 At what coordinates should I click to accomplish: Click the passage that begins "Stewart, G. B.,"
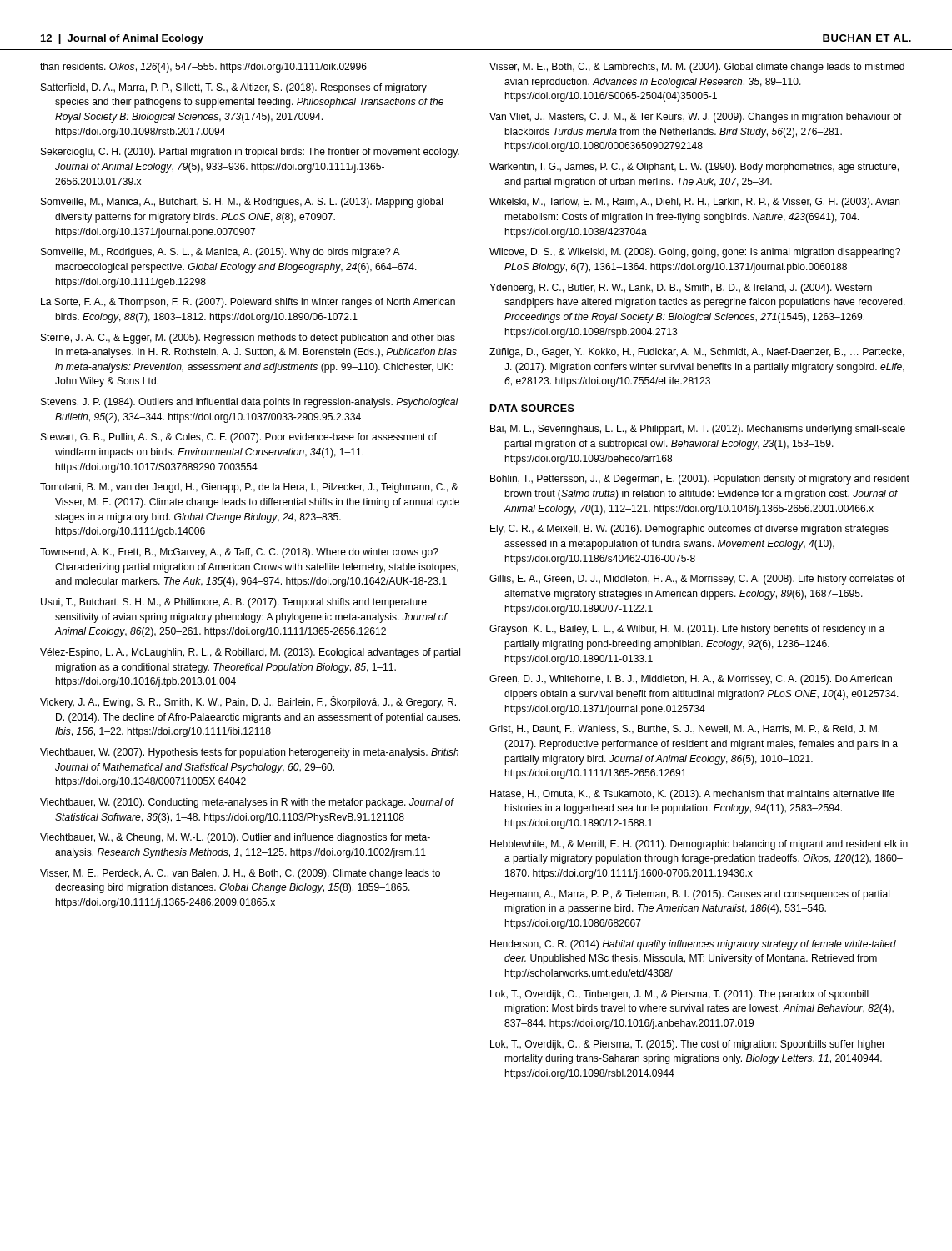[238, 452]
